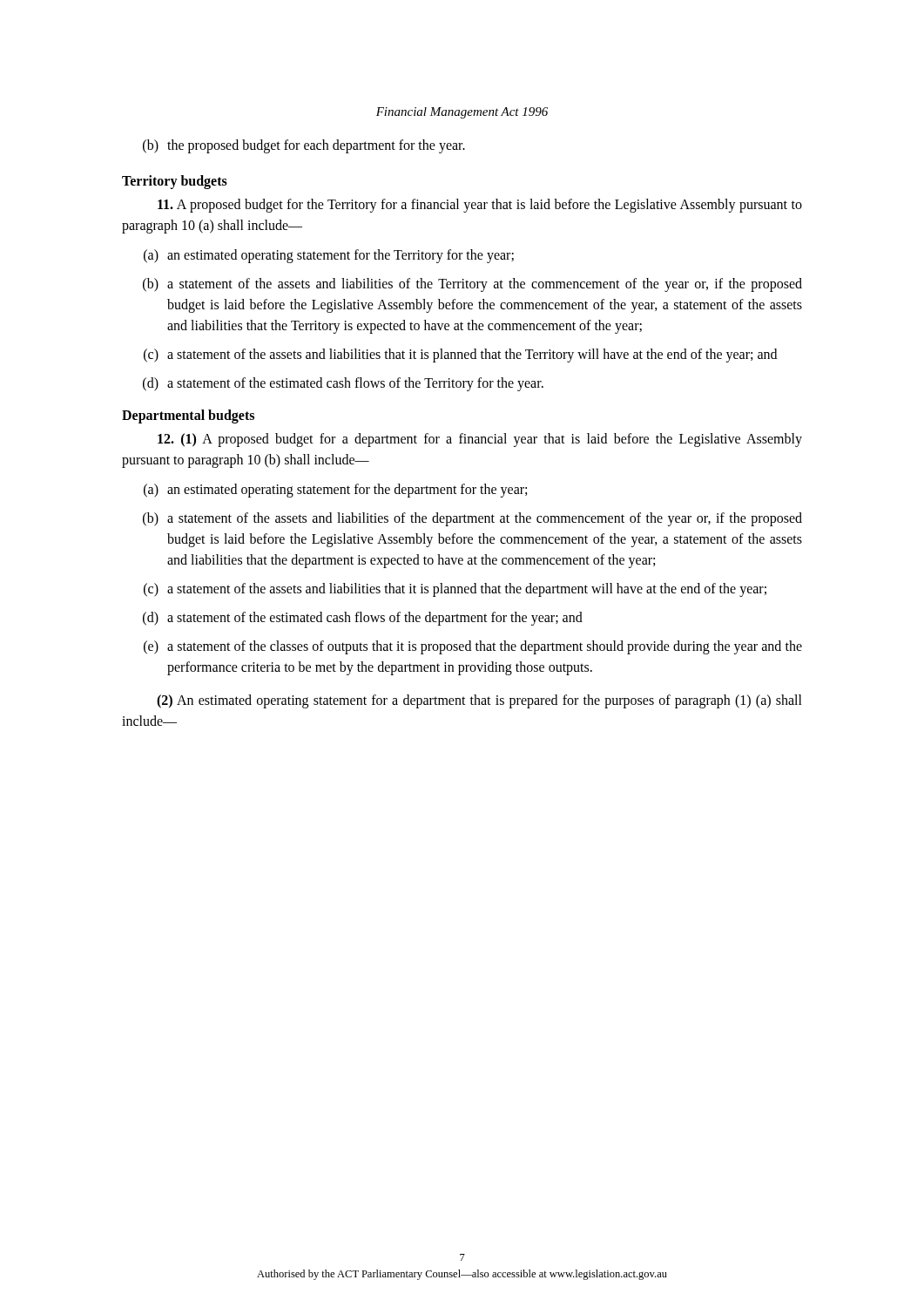Find "Departmental budgets" on this page
This screenshot has width=924, height=1307.
pyautogui.click(x=188, y=415)
